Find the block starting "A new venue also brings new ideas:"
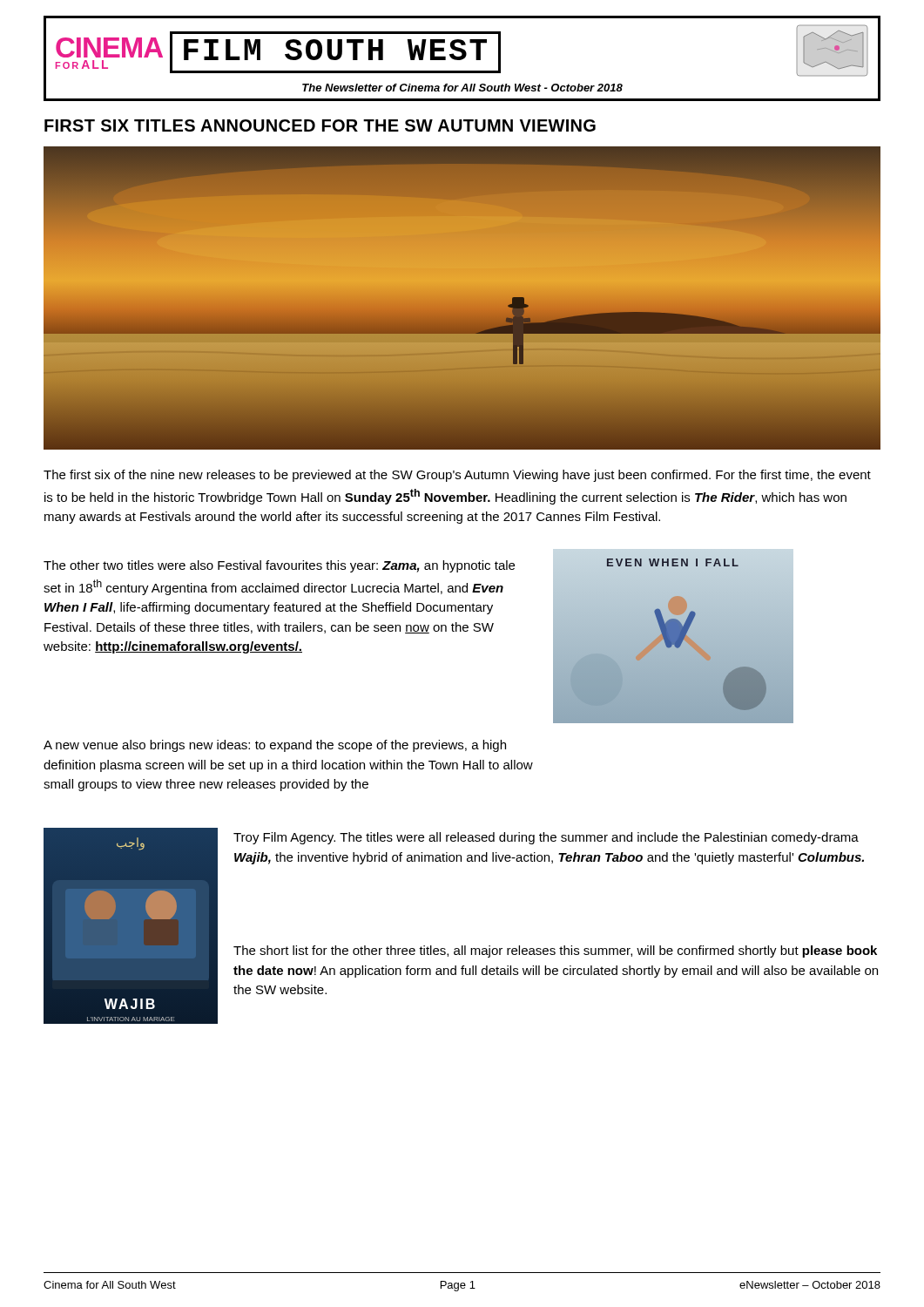The width and height of the screenshot is (924, 1307). click(290, 765)
